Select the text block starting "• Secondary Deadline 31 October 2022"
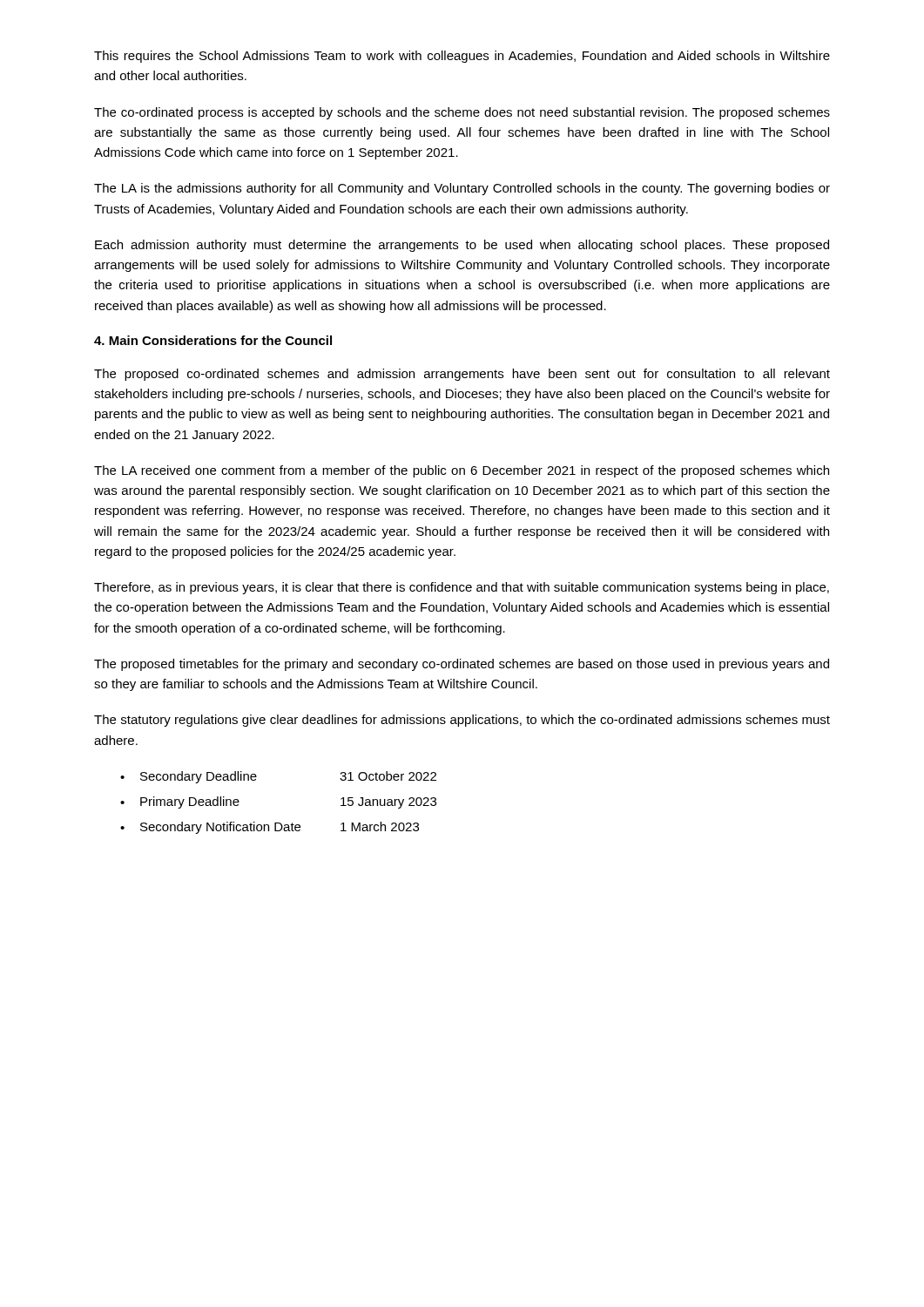The width and height of the screenshot is (924, 1307). coord(196,777)
